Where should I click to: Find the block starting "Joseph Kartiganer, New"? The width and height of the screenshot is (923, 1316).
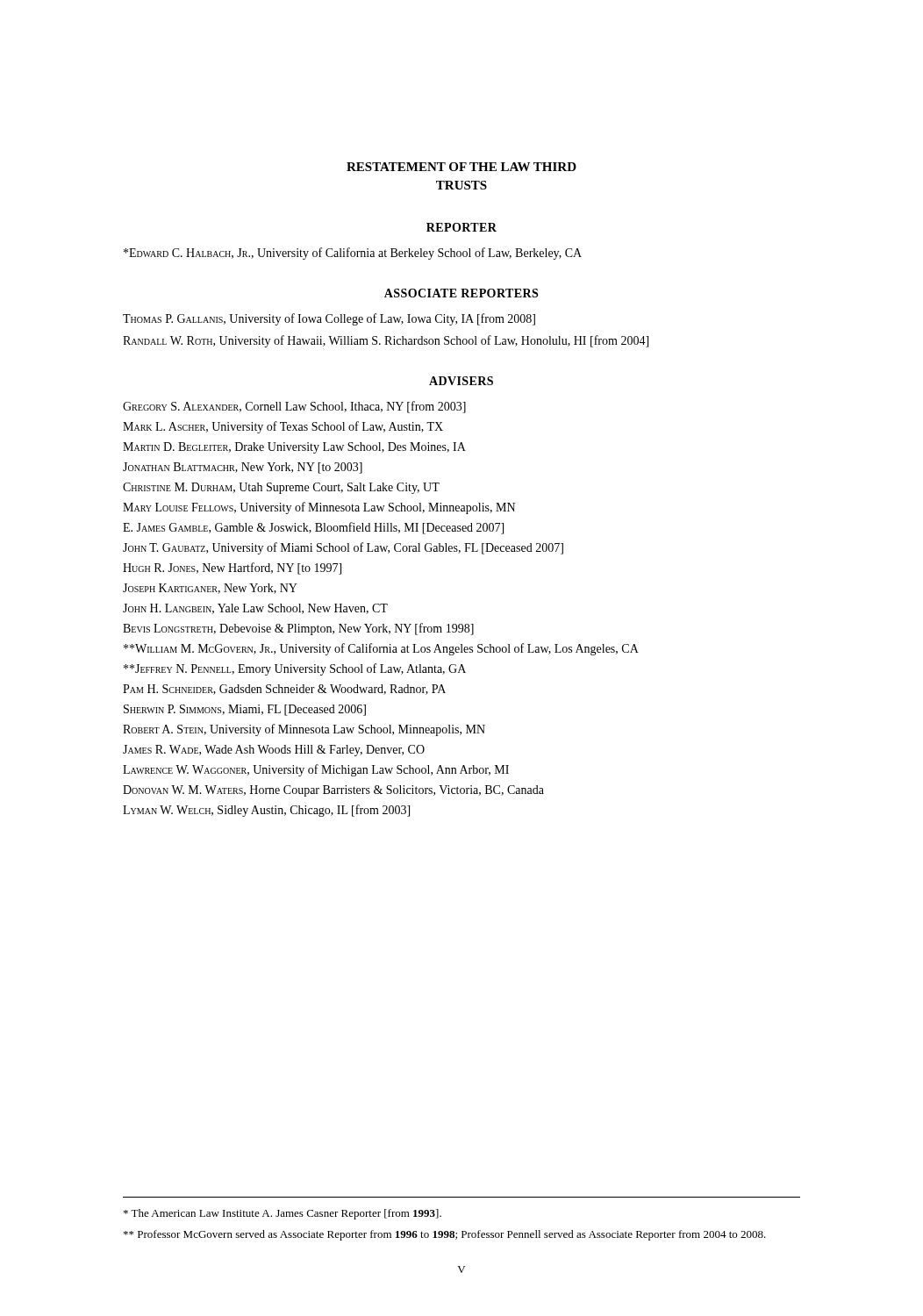(210, 588)
